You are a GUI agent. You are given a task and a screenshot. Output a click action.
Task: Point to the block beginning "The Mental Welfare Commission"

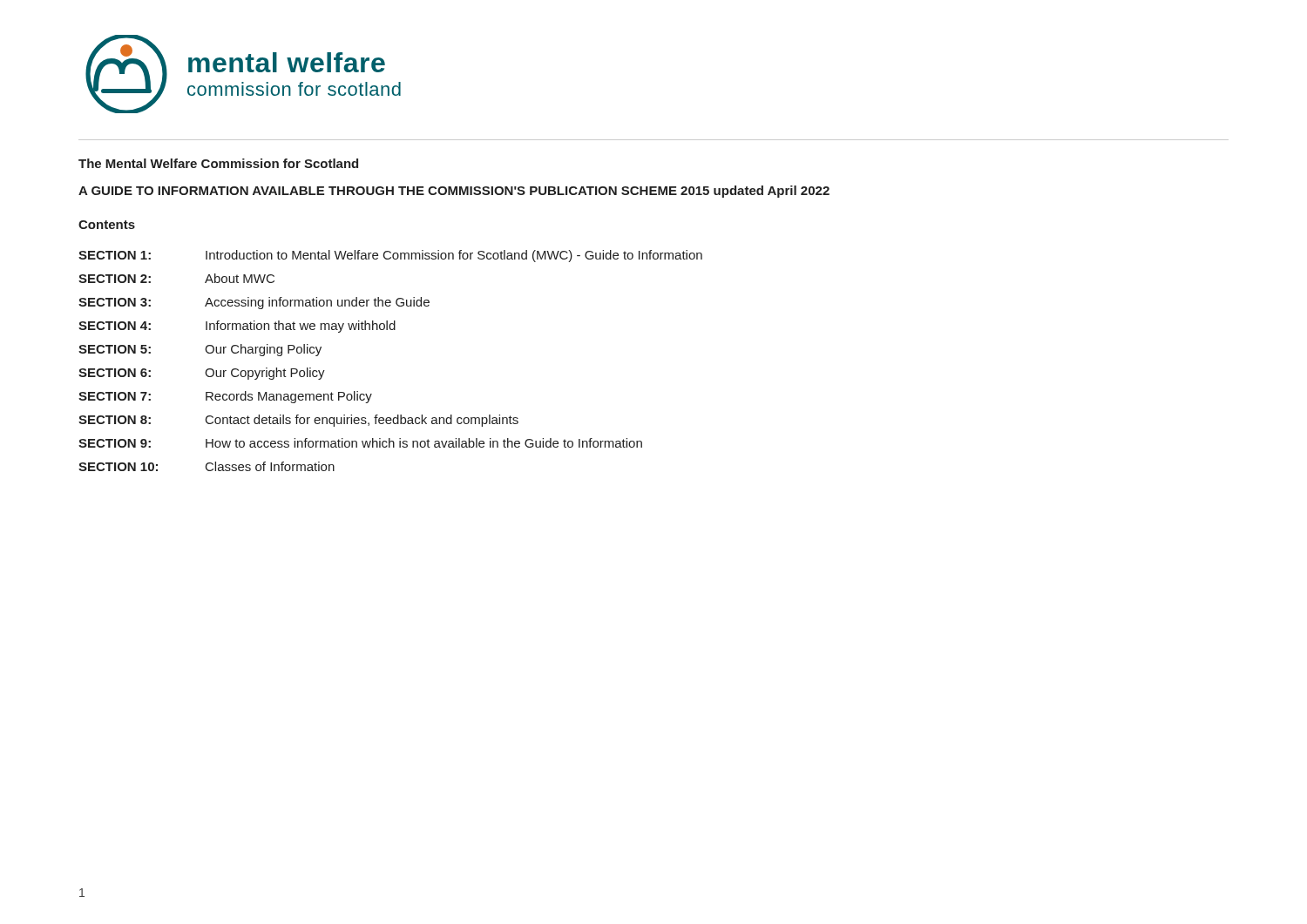click(x=219, y=163)
